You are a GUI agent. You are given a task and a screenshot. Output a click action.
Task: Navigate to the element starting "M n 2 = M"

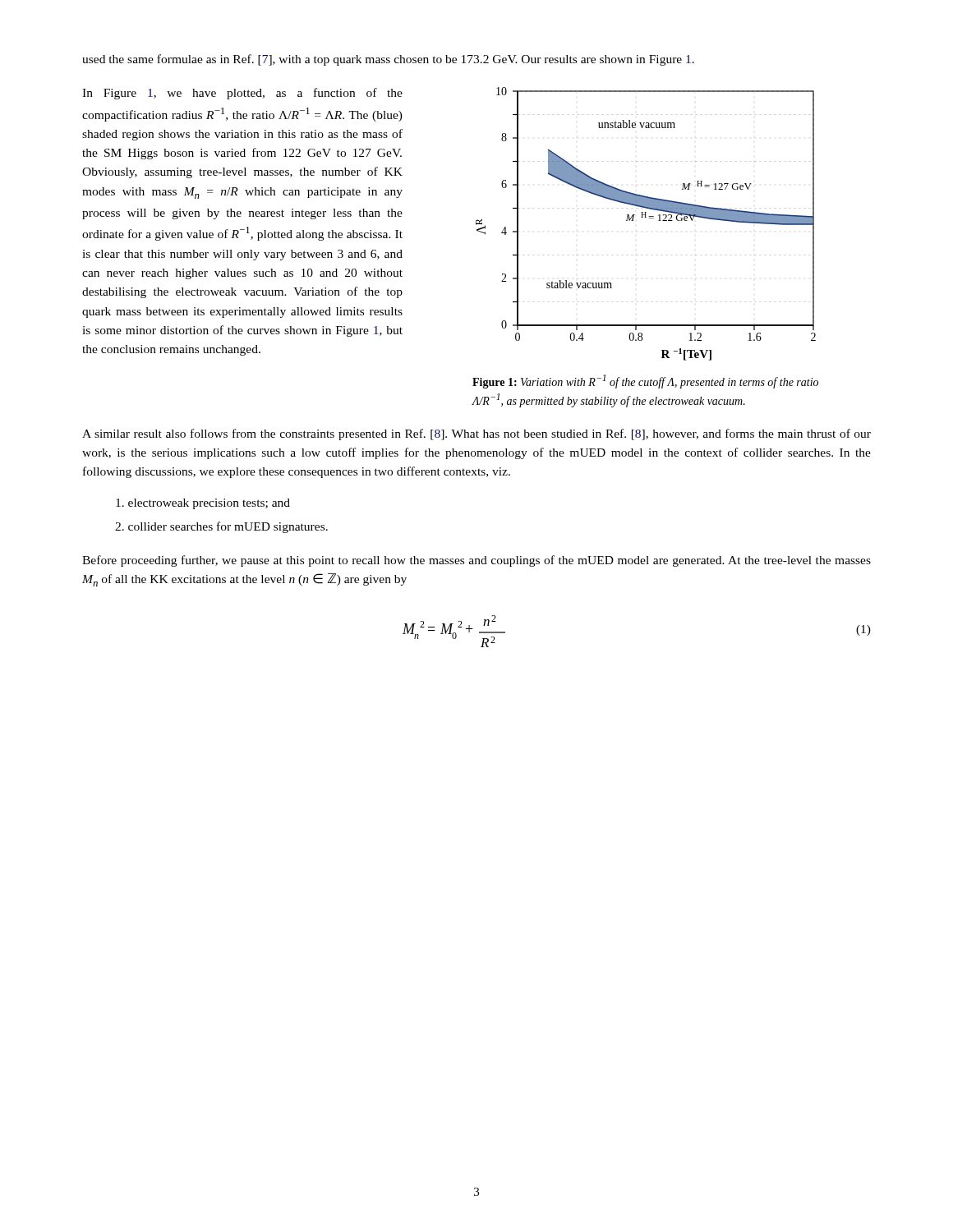447,631
